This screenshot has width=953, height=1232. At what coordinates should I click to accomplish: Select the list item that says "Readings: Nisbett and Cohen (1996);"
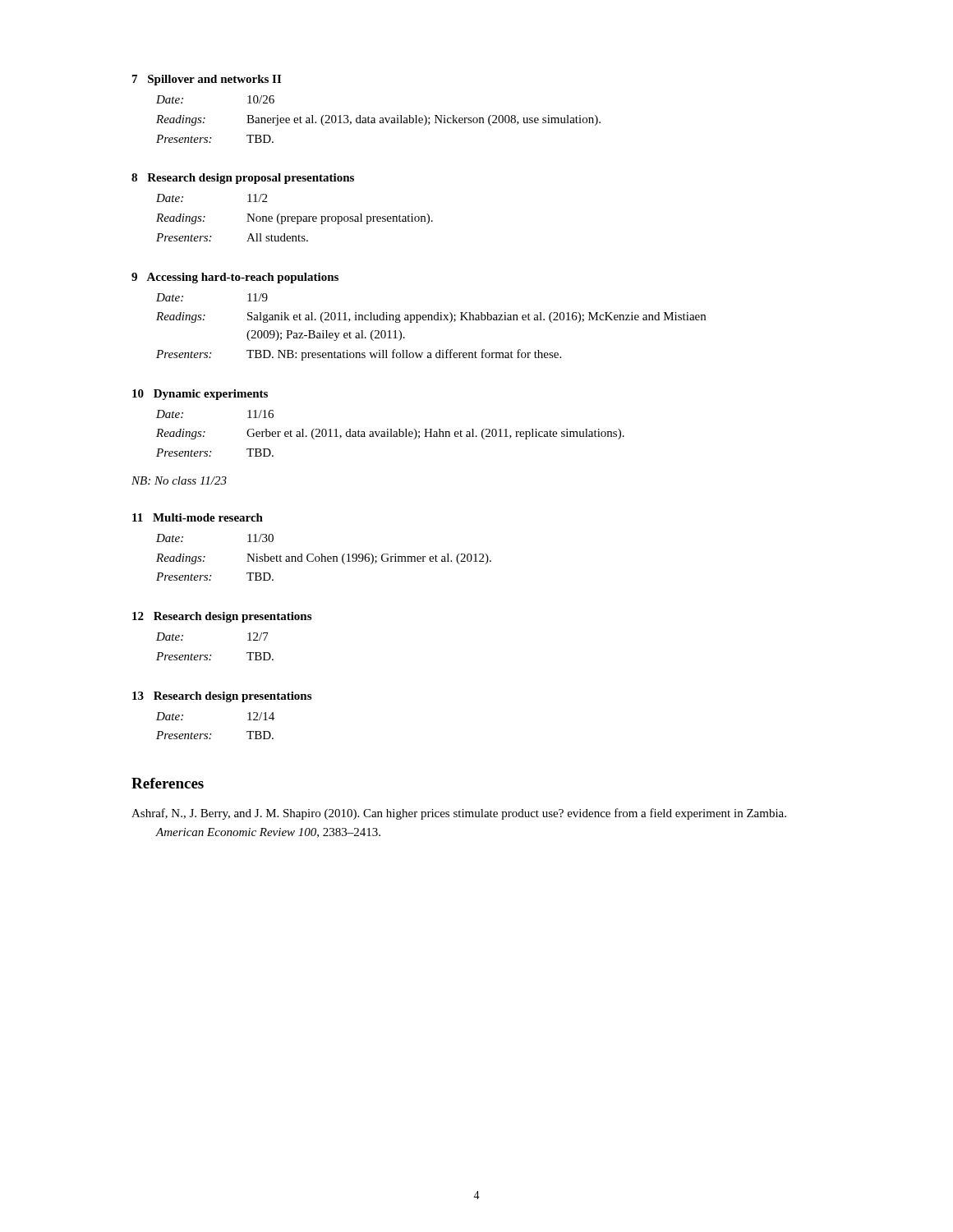489,558
